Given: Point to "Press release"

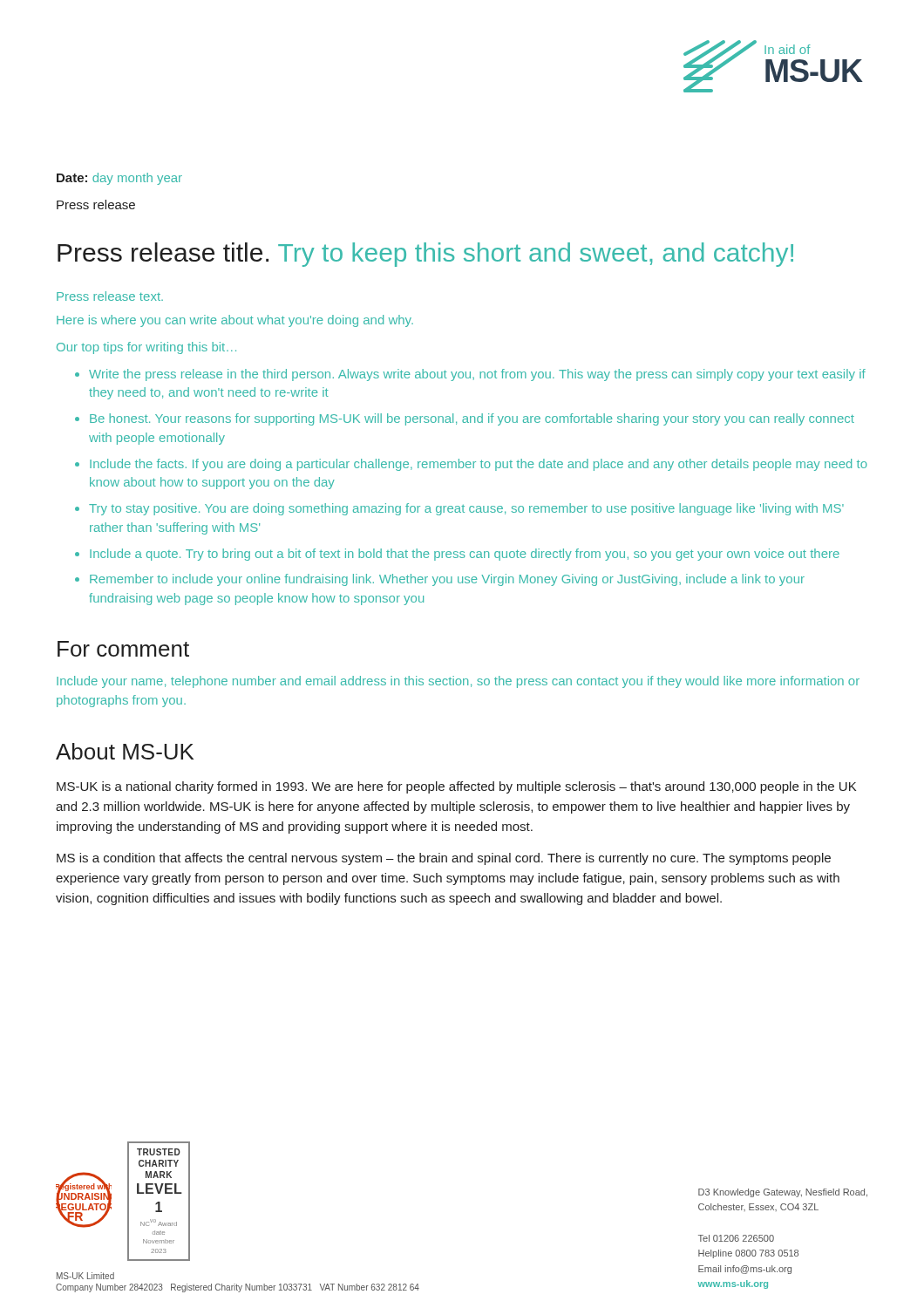Looking at the screenshot, I should pos(96,205).
